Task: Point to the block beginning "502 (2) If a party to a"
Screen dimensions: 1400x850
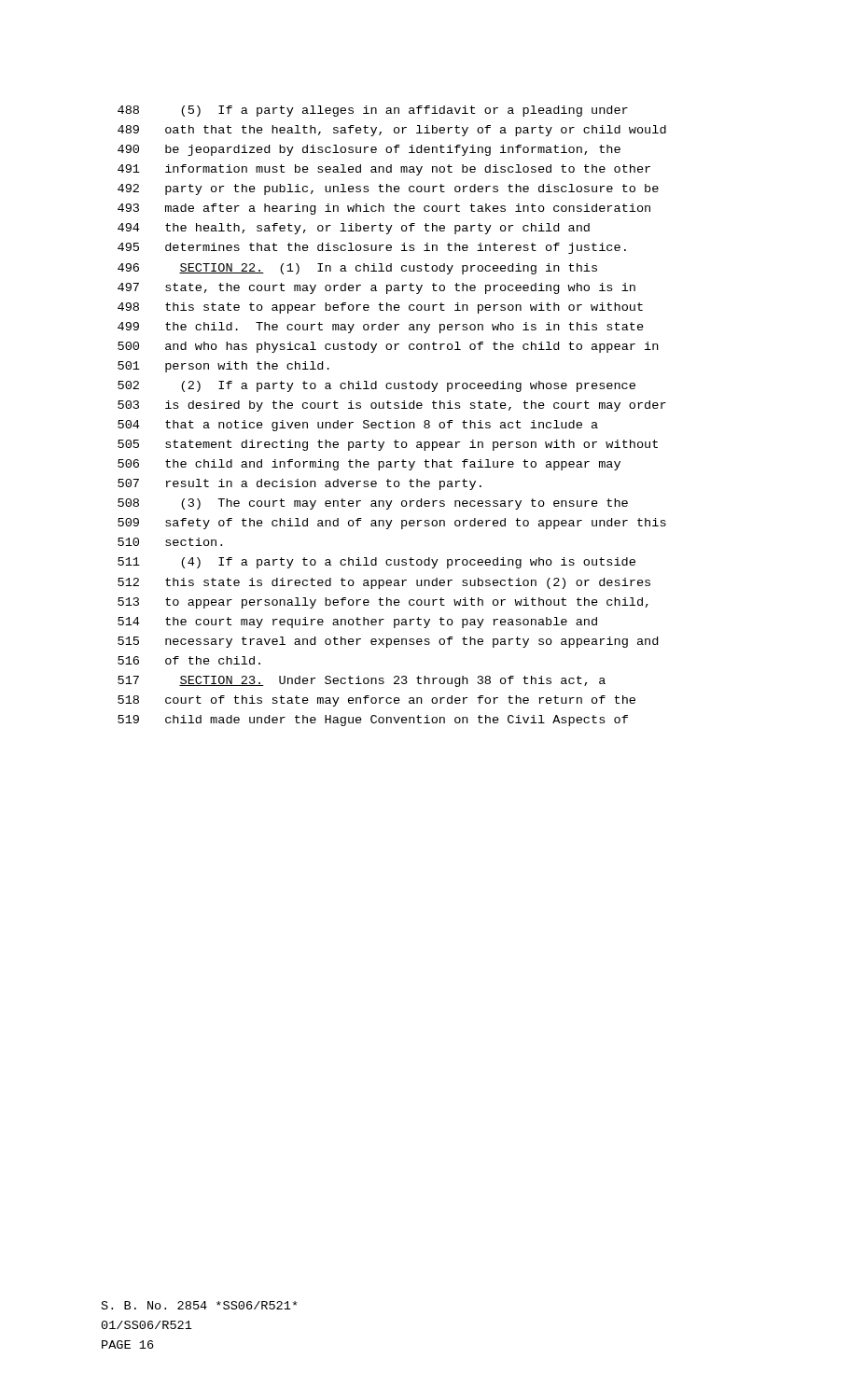Action: coord(442,435)
